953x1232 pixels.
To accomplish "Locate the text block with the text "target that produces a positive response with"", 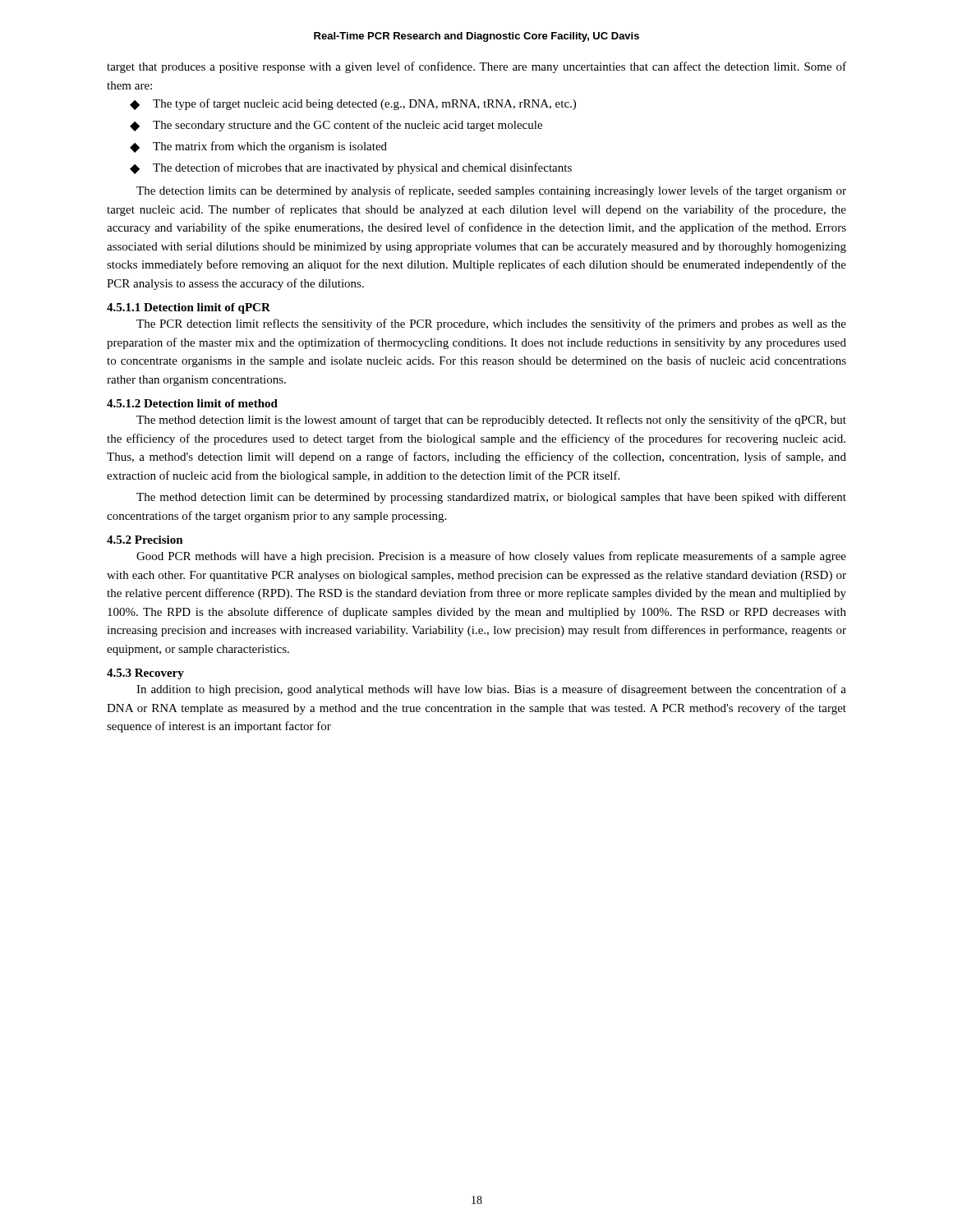I will coord(476,76).
